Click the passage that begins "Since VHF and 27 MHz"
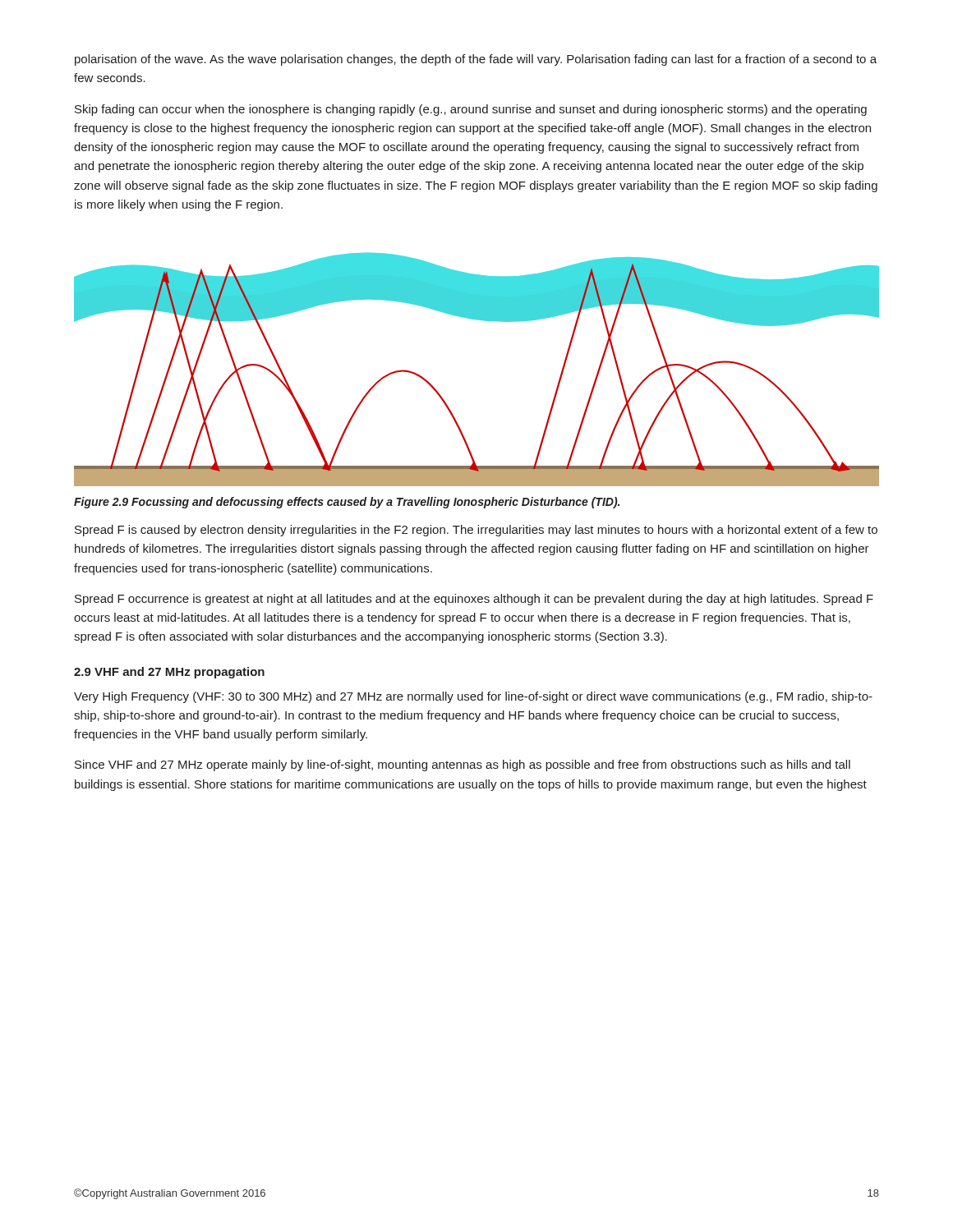The width and height of the screenshot is (953, 1232). 470,774
